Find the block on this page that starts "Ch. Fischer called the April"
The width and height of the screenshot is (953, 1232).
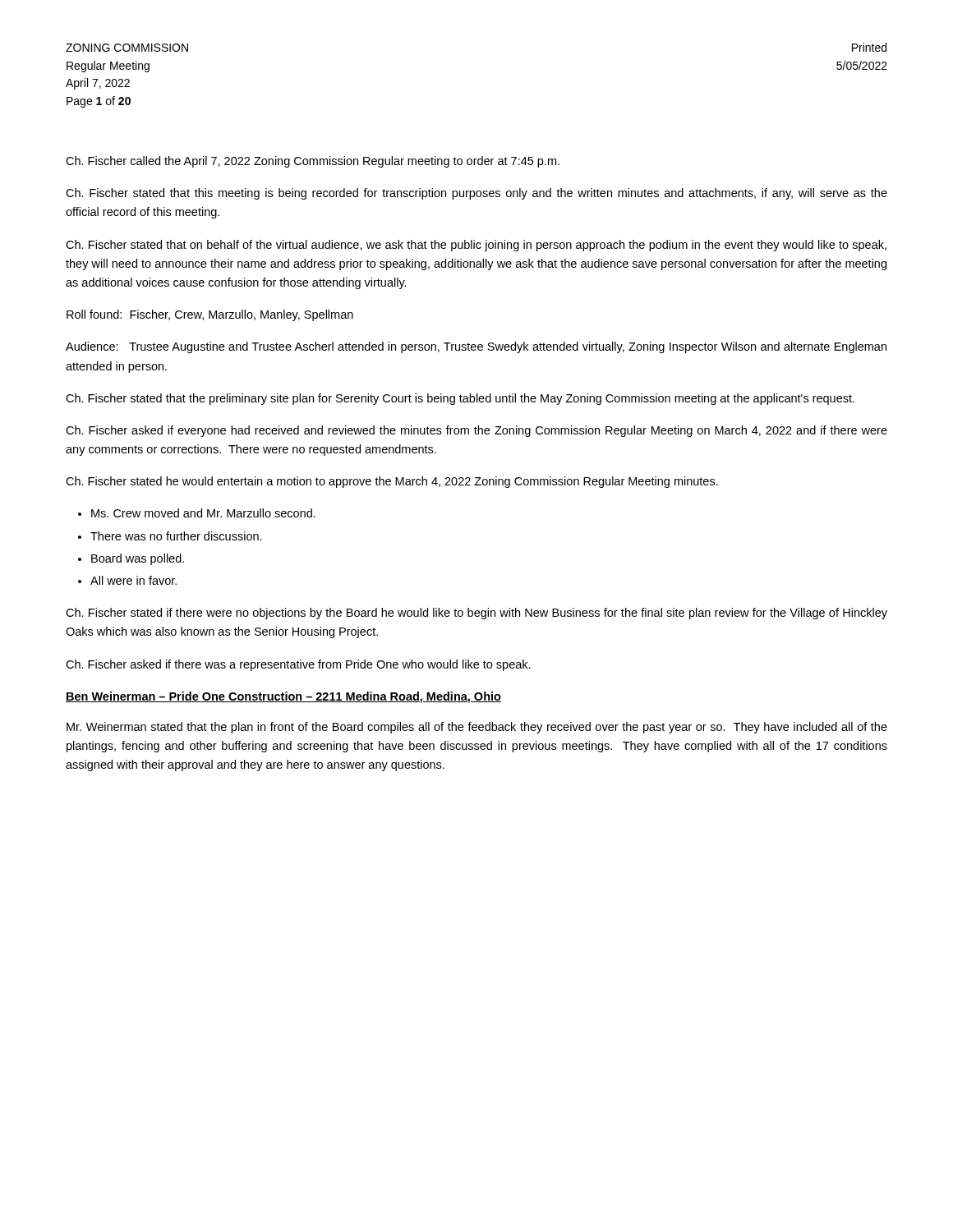[x=313, y=161]
